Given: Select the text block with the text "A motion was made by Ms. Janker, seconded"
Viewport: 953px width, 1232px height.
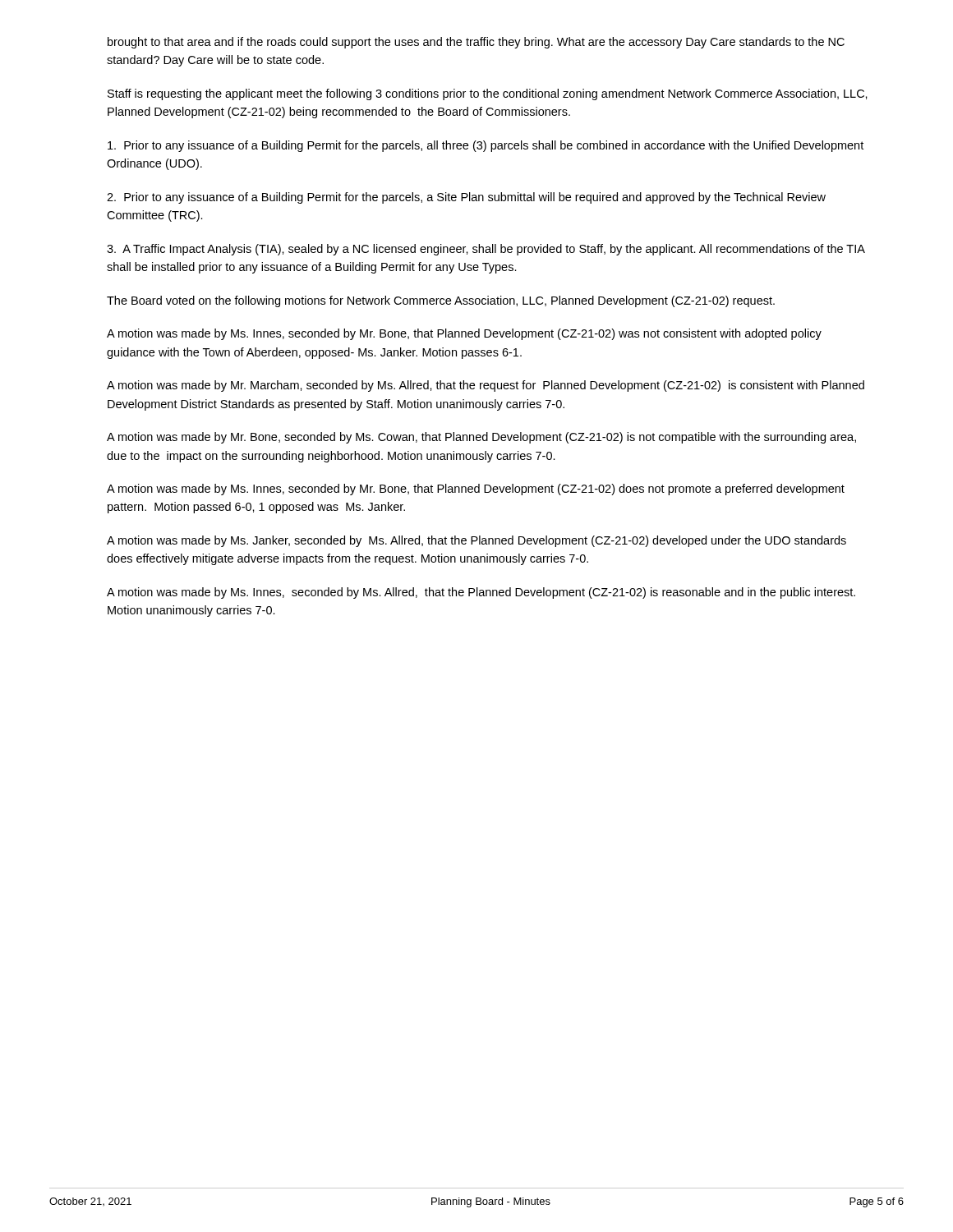Looking at the screenshot, I should pos(477,550).
